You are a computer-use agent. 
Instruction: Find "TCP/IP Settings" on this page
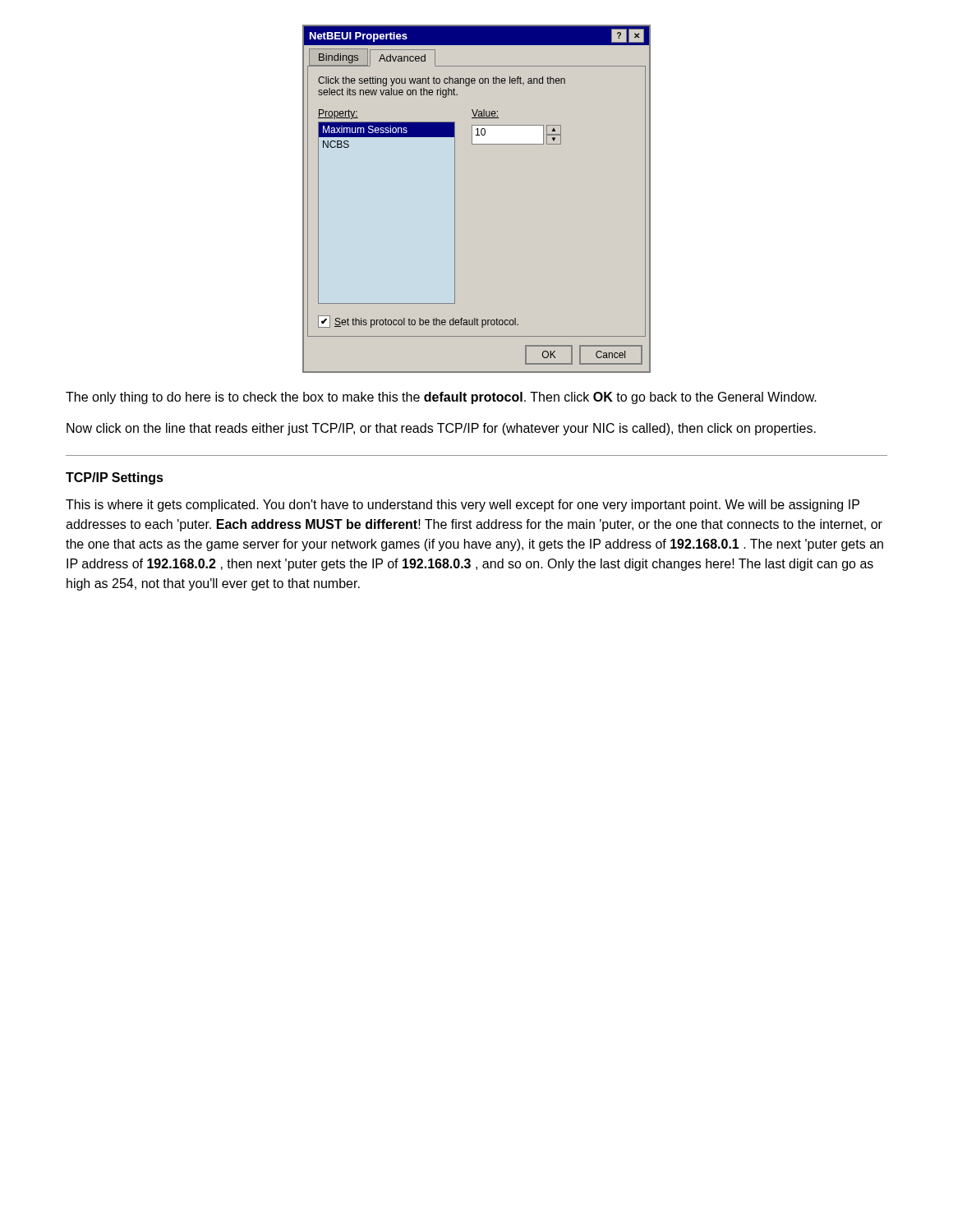coord(115,478)
